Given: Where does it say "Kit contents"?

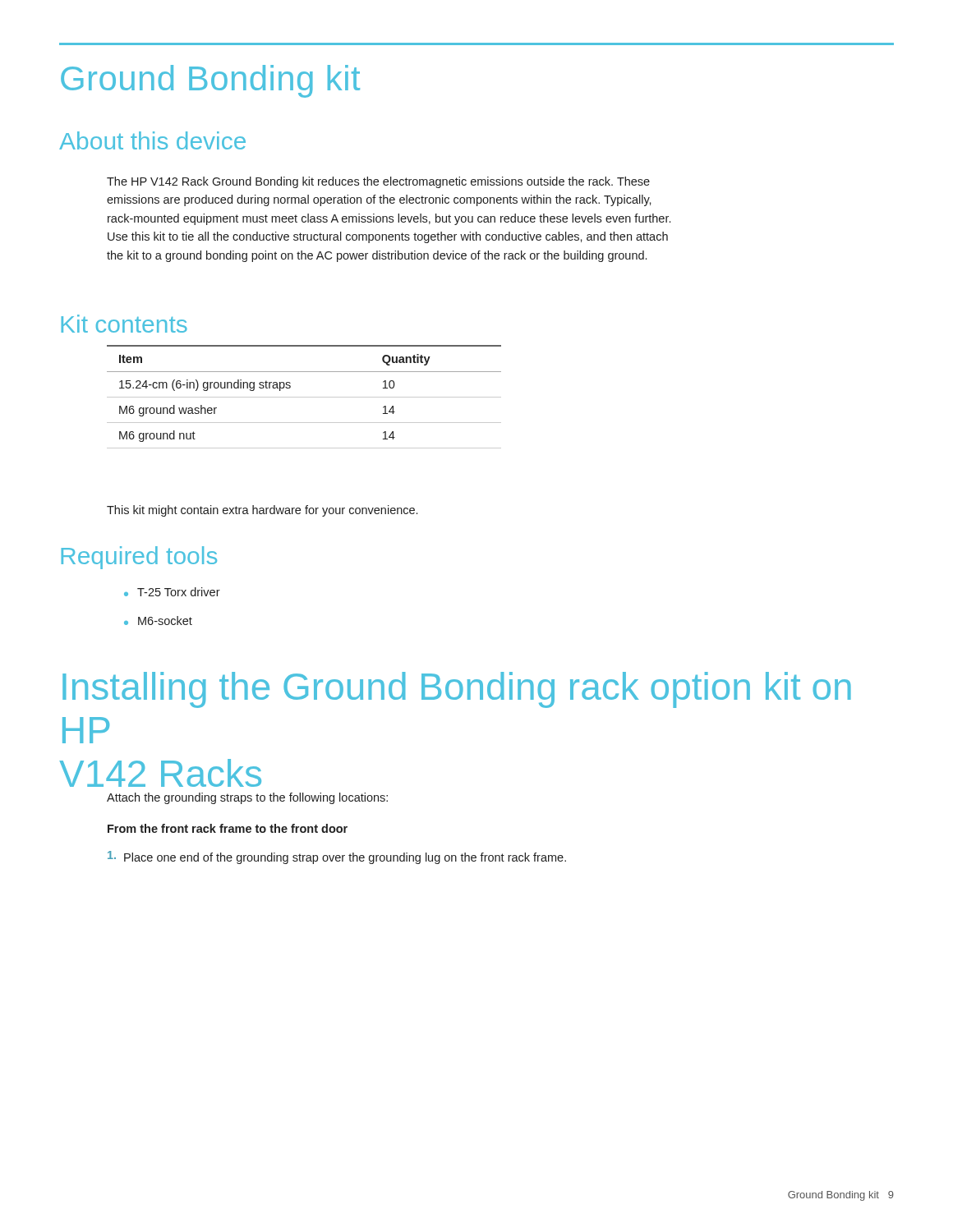Looking at the screenshot, I should [124, 324].
